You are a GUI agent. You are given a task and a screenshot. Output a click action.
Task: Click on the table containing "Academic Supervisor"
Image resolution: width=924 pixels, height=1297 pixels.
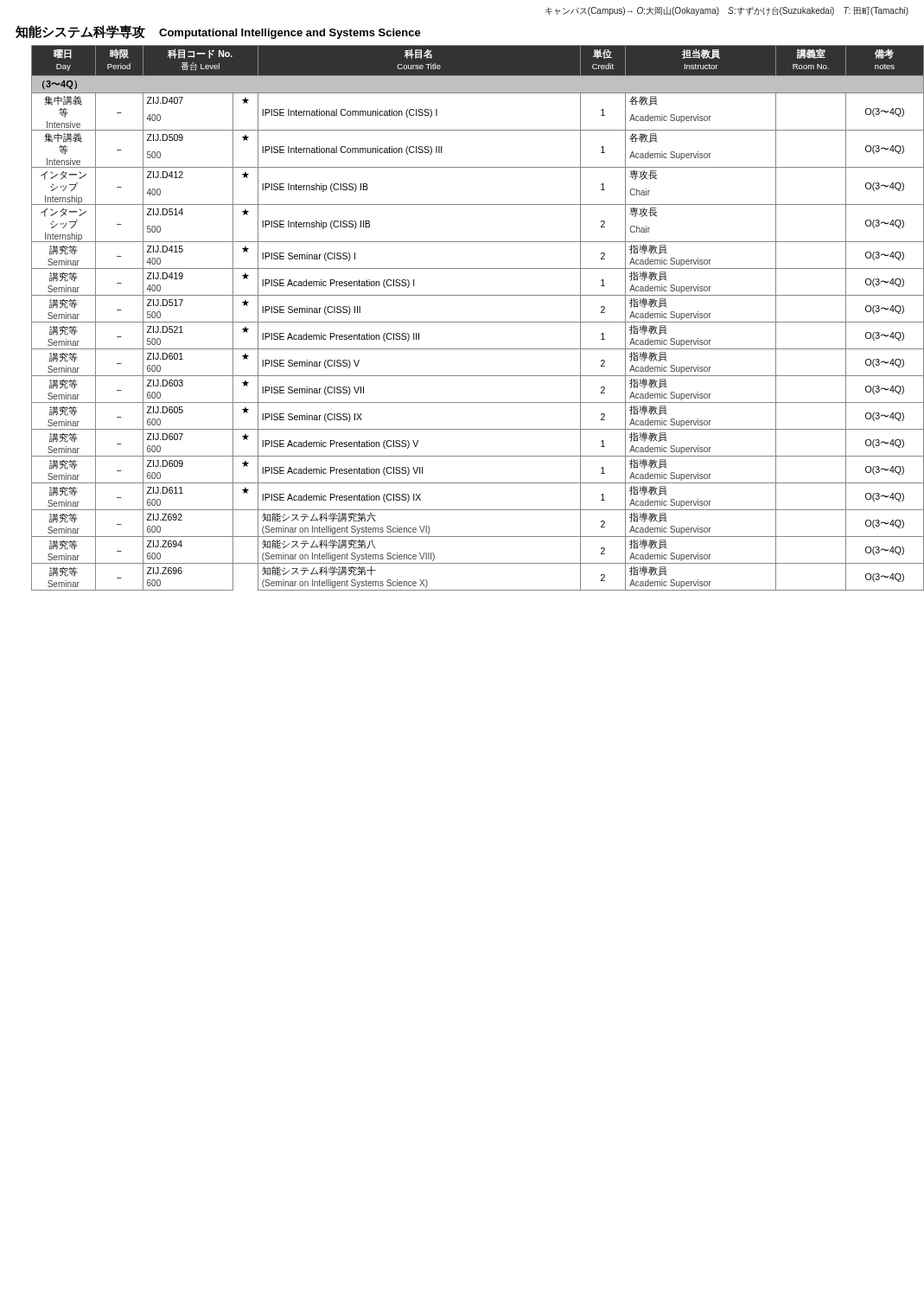pos(462,318)
